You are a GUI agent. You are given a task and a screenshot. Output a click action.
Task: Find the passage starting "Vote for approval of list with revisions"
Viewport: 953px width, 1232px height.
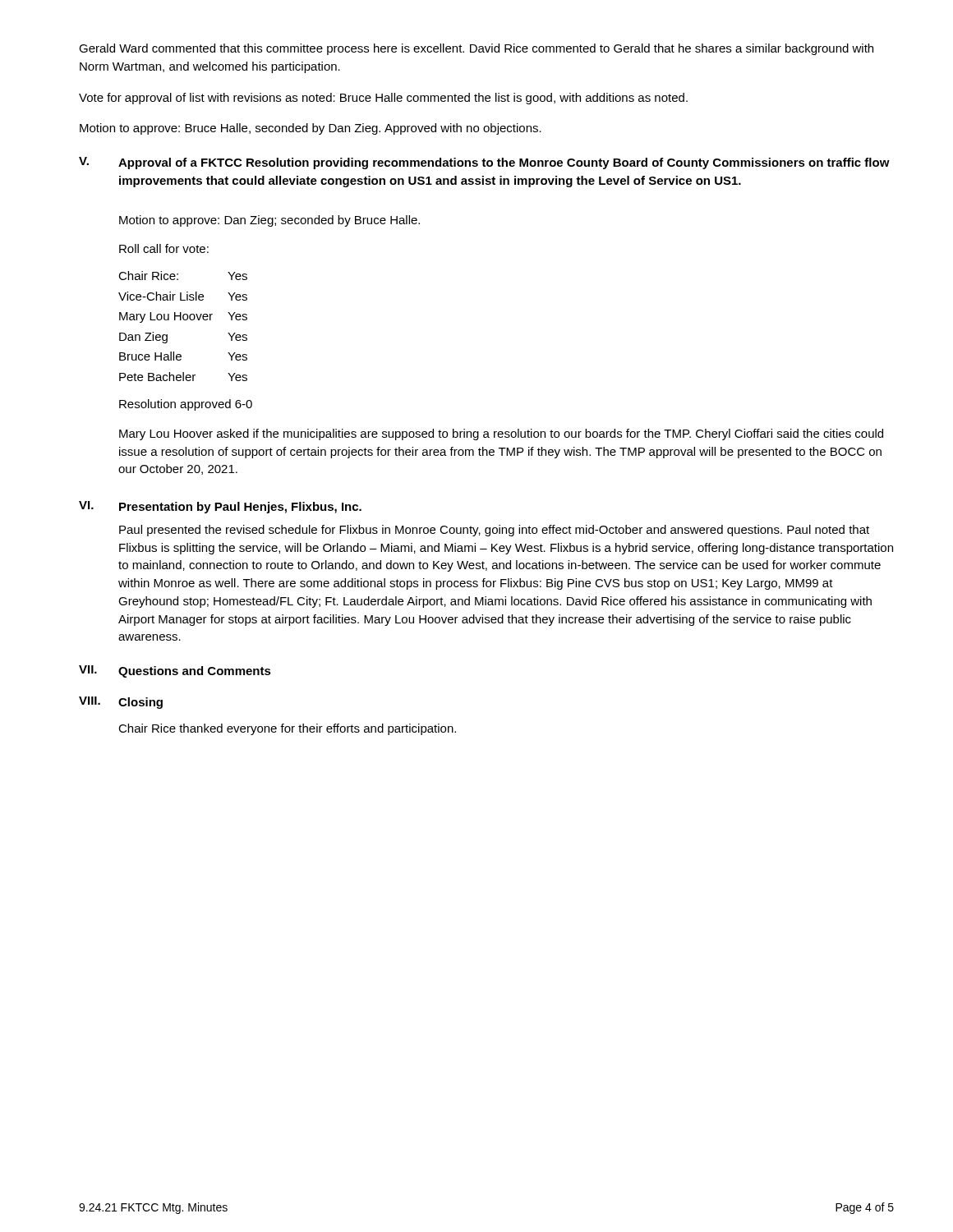(384, 97)
